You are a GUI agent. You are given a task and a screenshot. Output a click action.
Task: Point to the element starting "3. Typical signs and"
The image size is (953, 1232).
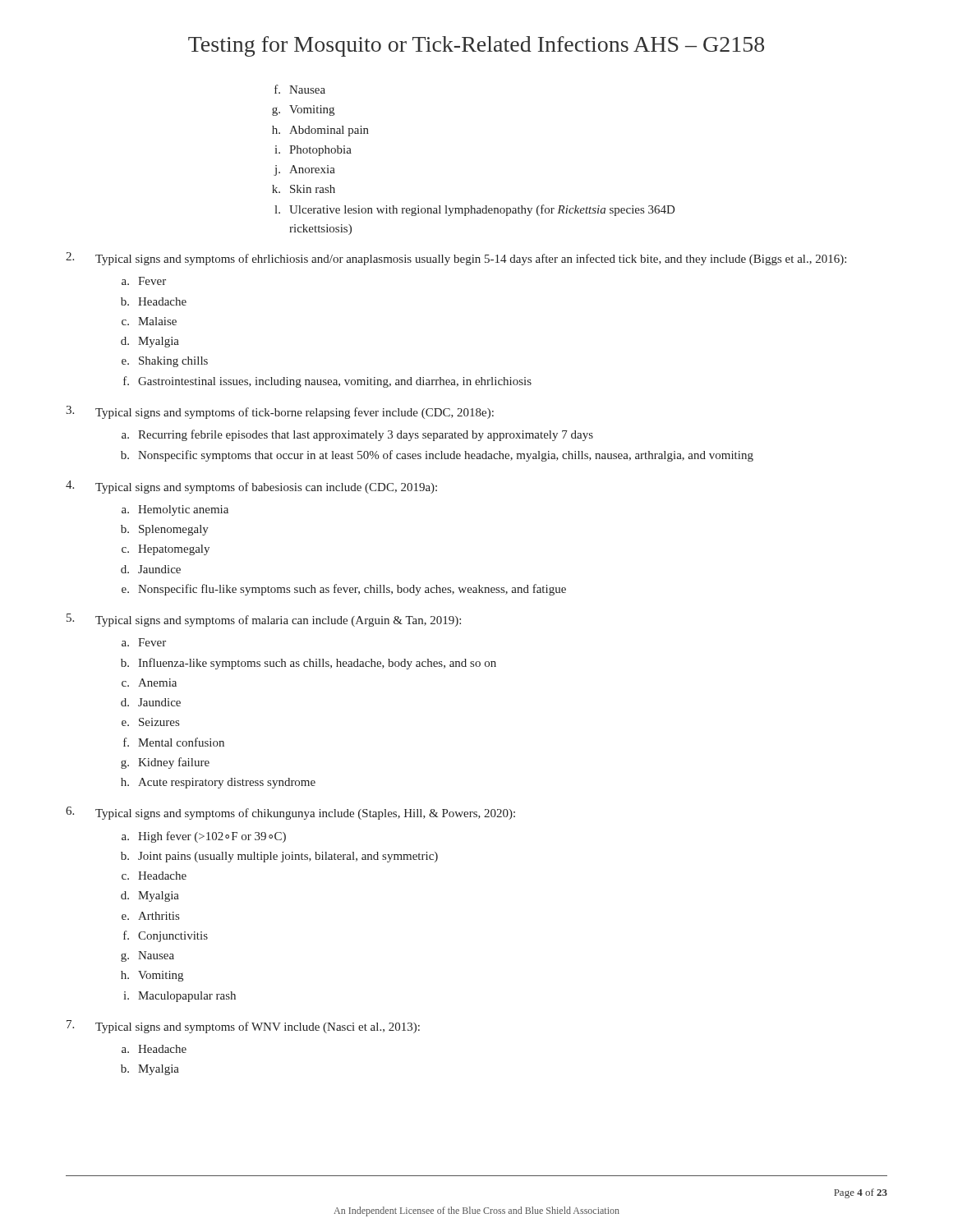pyautogui.click(x=476, y=435)
